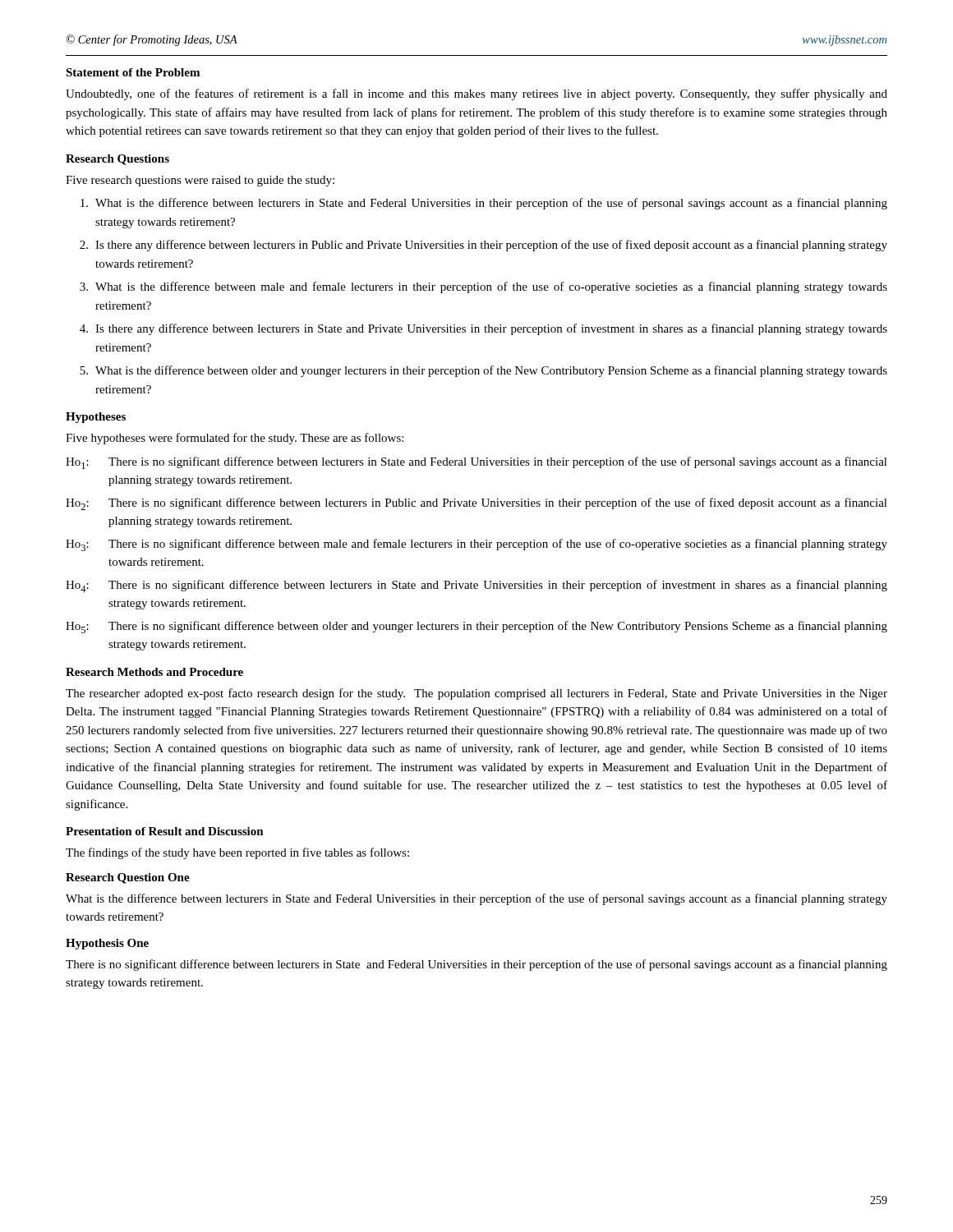Click on the element starting "The findings of the study have been"
Image resolution: width=953 pixels, height=1232 pixels.
click(x=238, y=853)
